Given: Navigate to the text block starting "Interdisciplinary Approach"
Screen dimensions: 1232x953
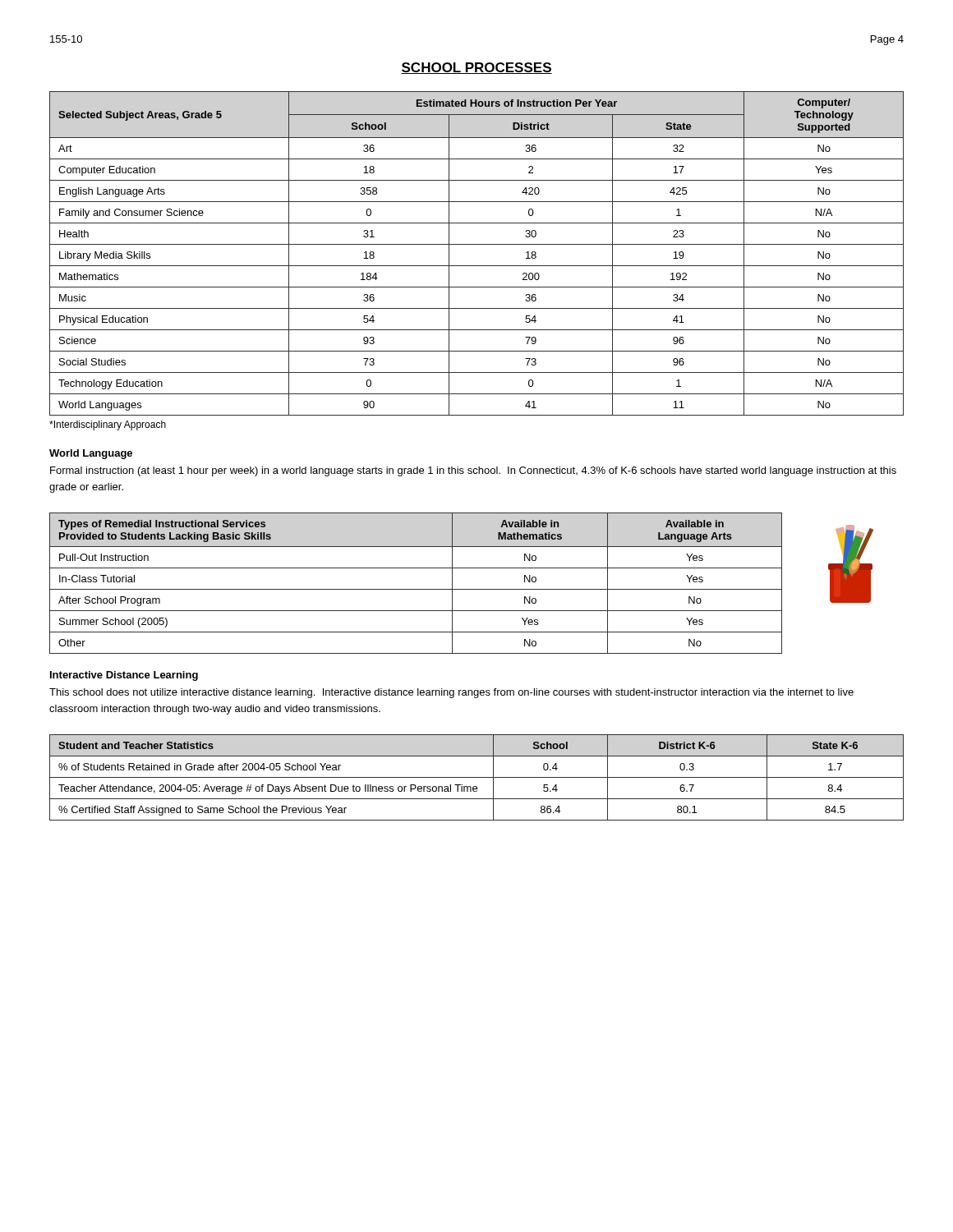Looking at the screenshot, I should 108,425.
